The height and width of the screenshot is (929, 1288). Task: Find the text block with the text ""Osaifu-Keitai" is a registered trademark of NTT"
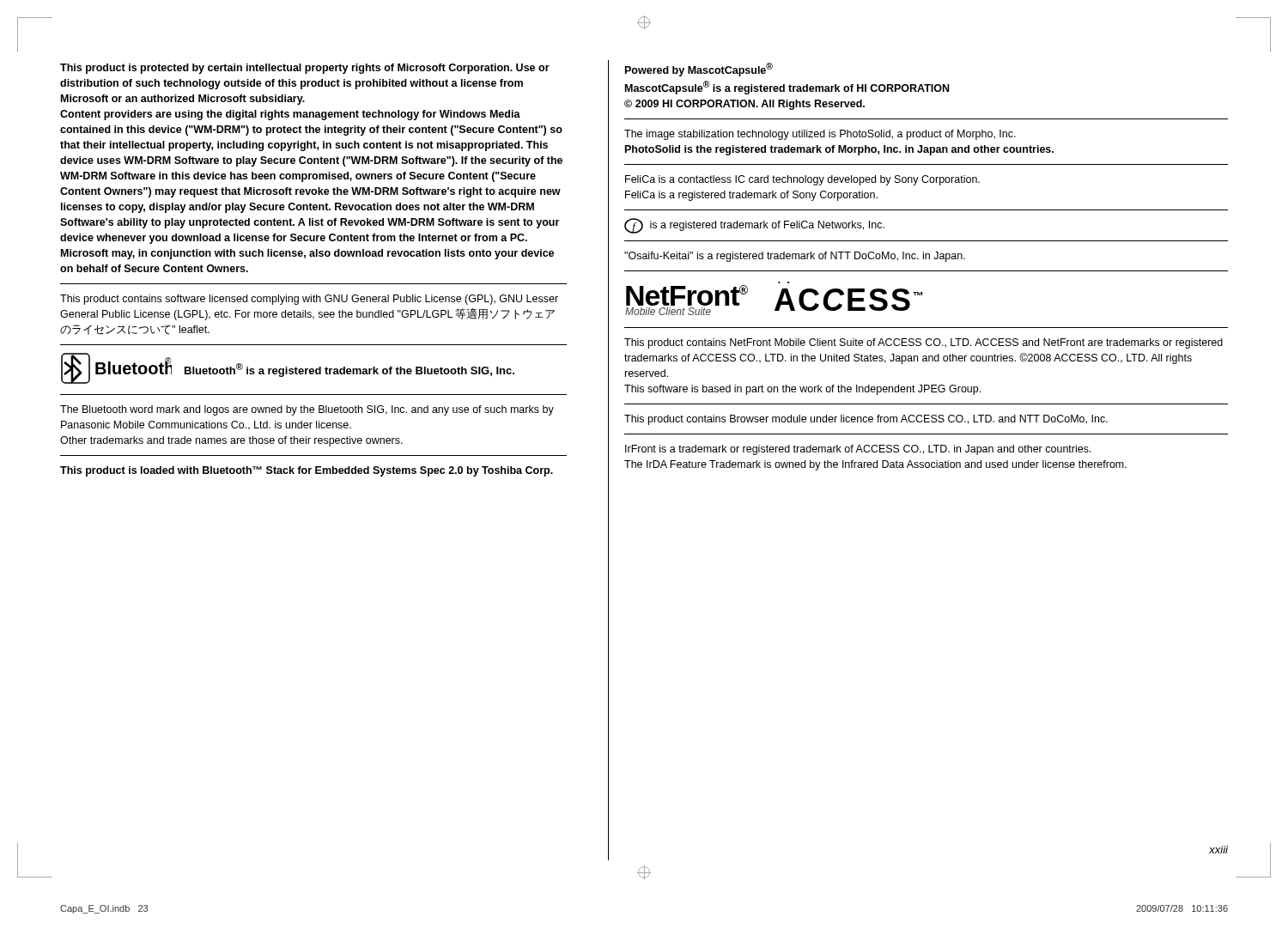click(x=795, y=256)
